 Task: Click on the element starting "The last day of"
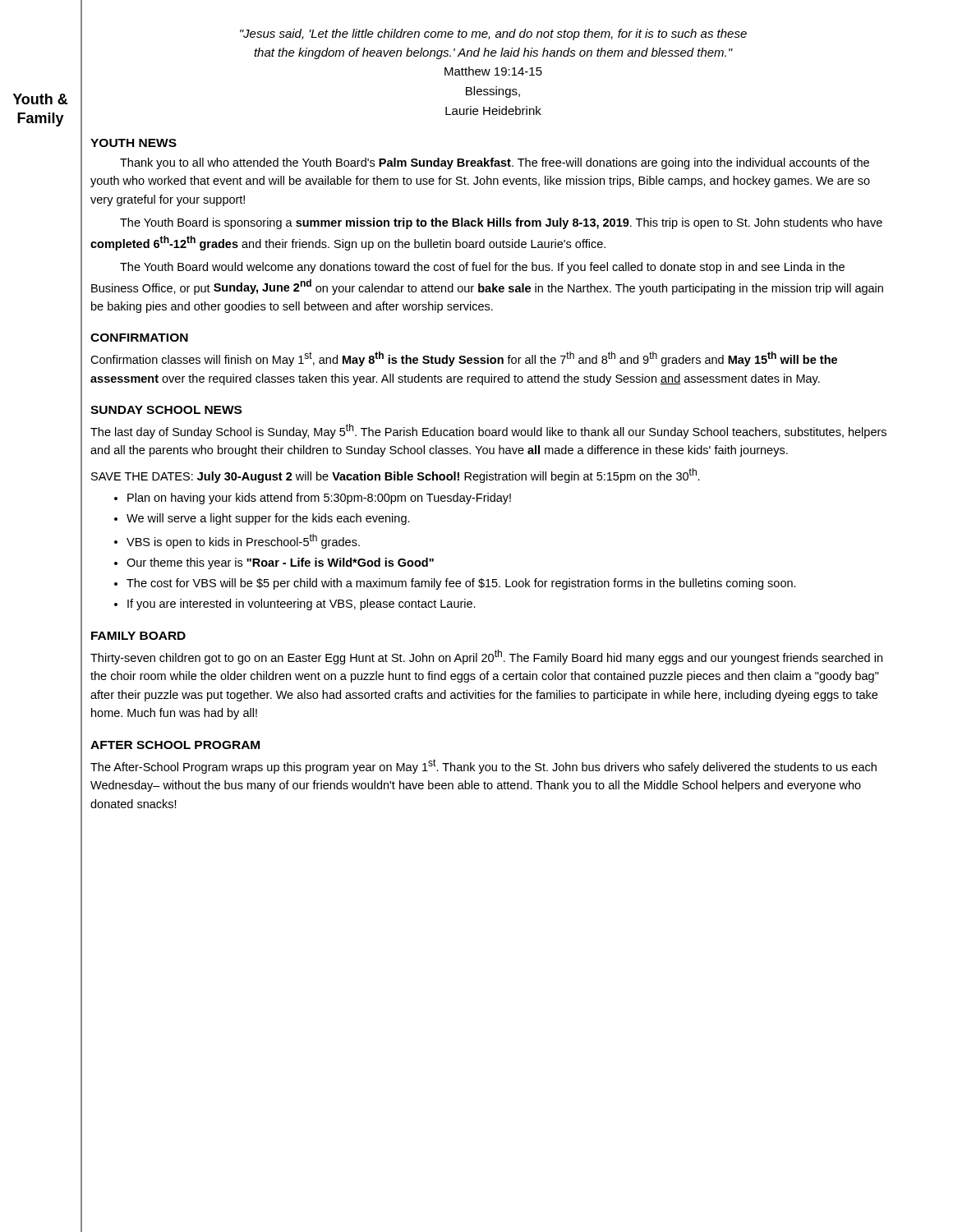coord(493,440)
